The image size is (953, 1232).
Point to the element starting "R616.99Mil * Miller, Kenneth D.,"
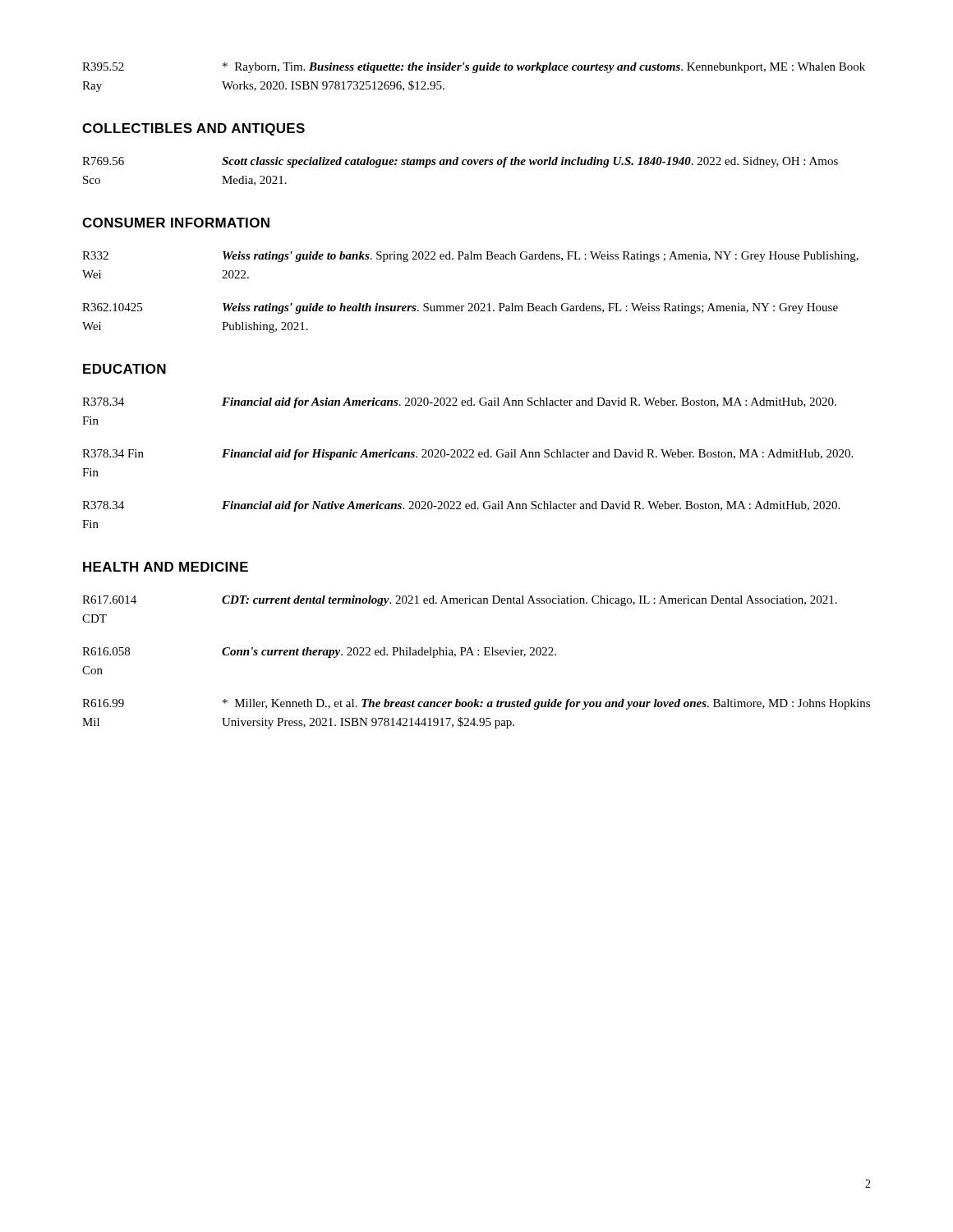tap(476, 712)
